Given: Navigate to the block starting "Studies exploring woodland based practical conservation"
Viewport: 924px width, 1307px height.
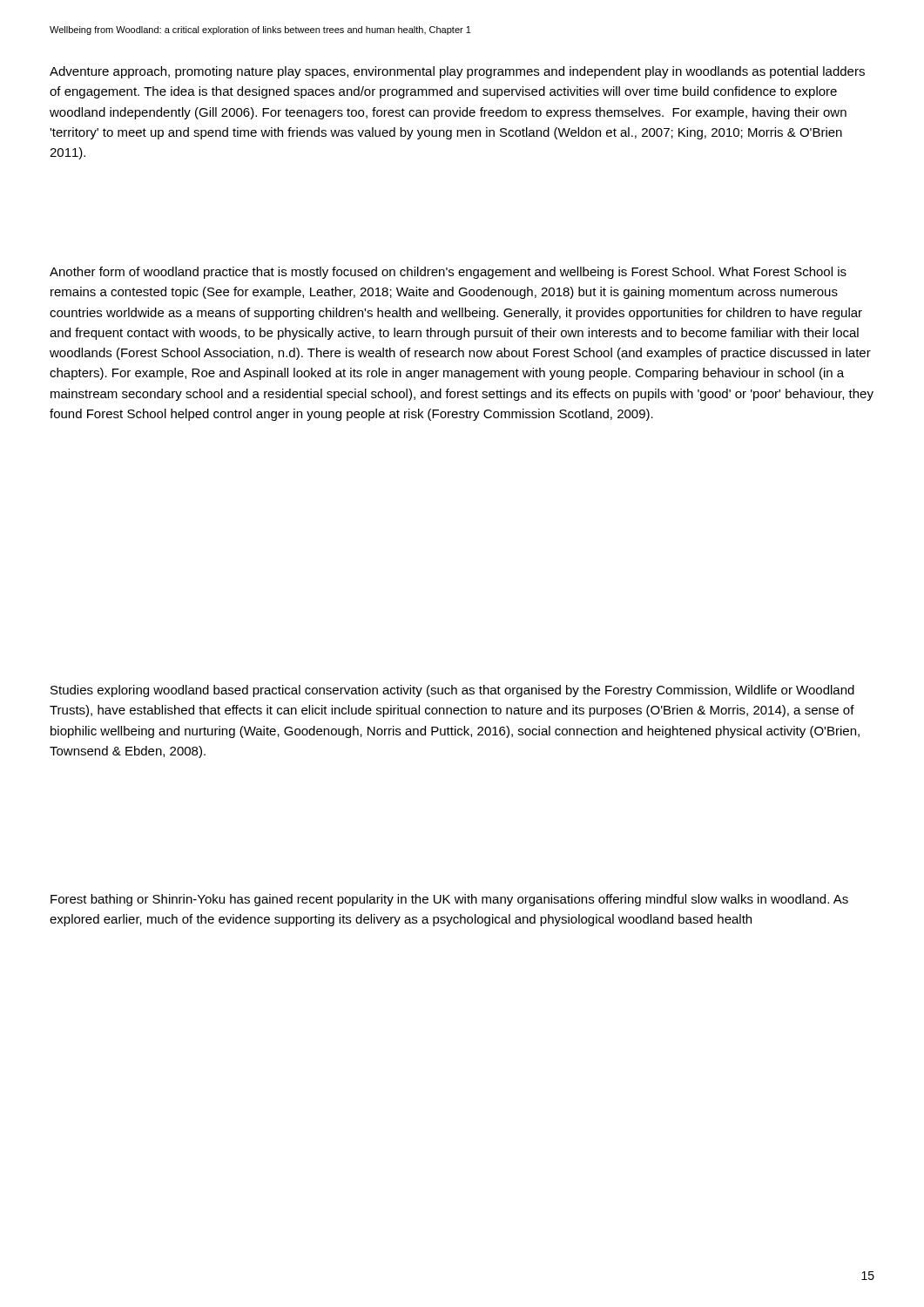Looking at the screenshot, I should (455, 720).
